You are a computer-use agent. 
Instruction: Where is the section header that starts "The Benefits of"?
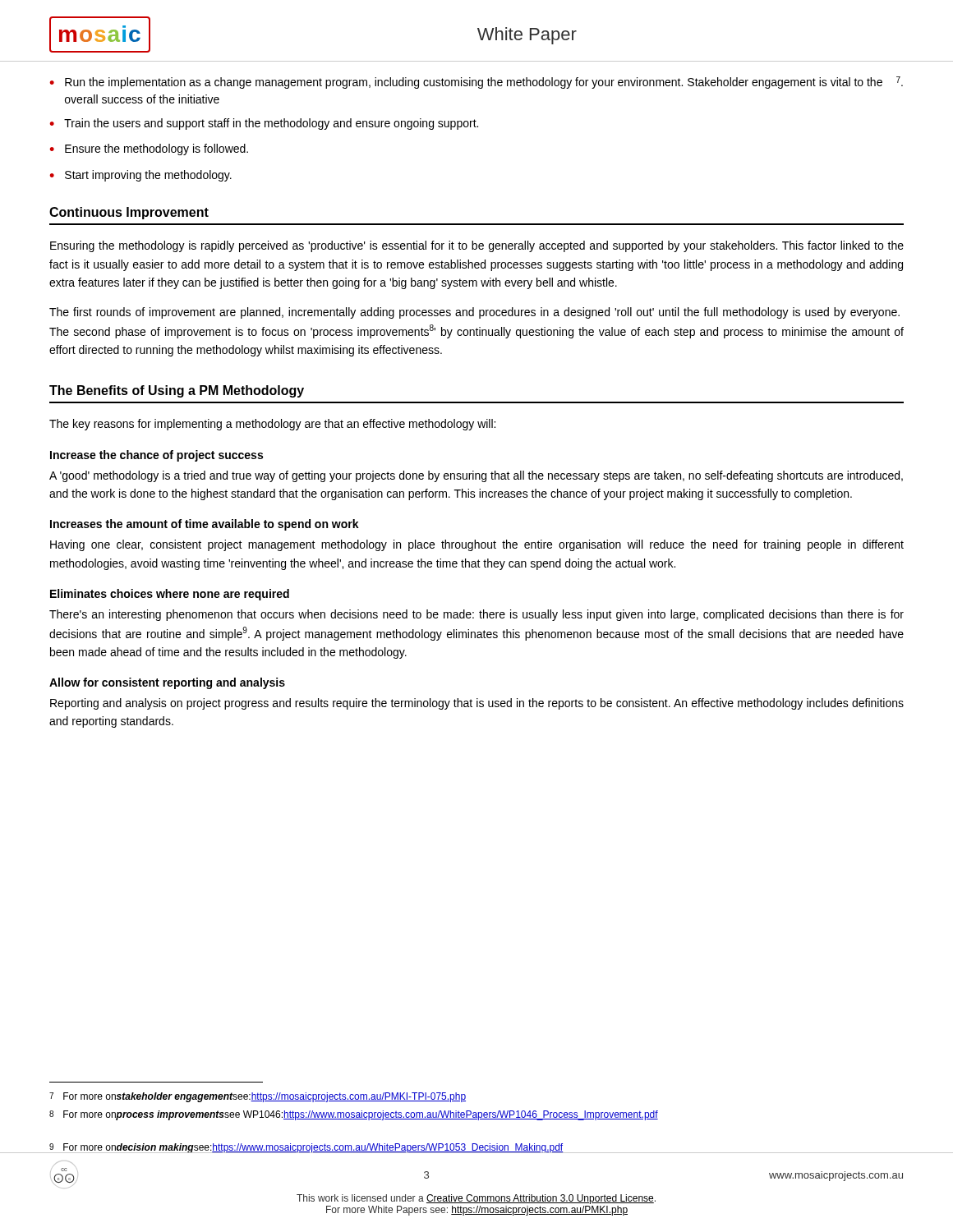(x=177, y=391)
